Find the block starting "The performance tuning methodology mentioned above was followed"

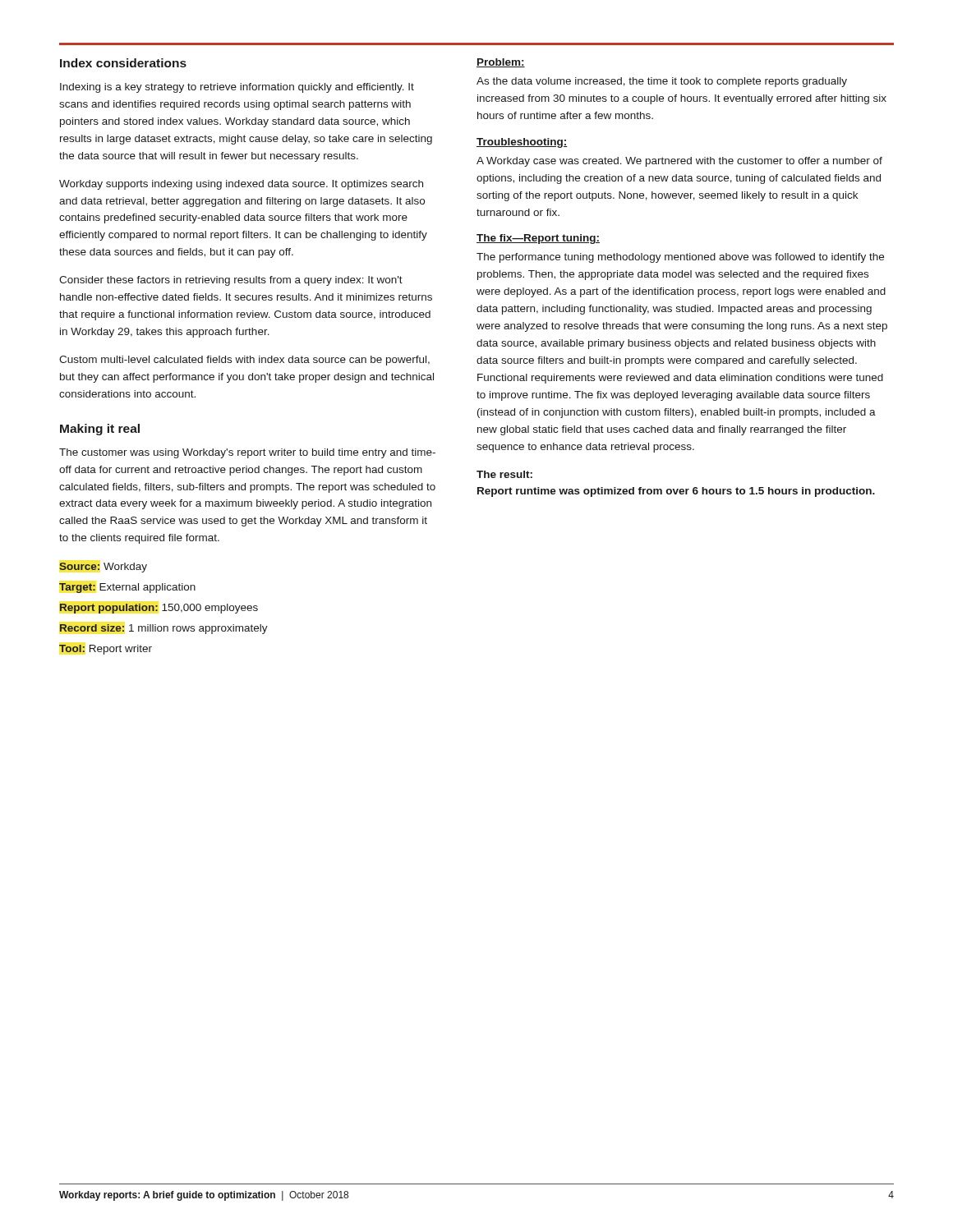click(682, 352)
